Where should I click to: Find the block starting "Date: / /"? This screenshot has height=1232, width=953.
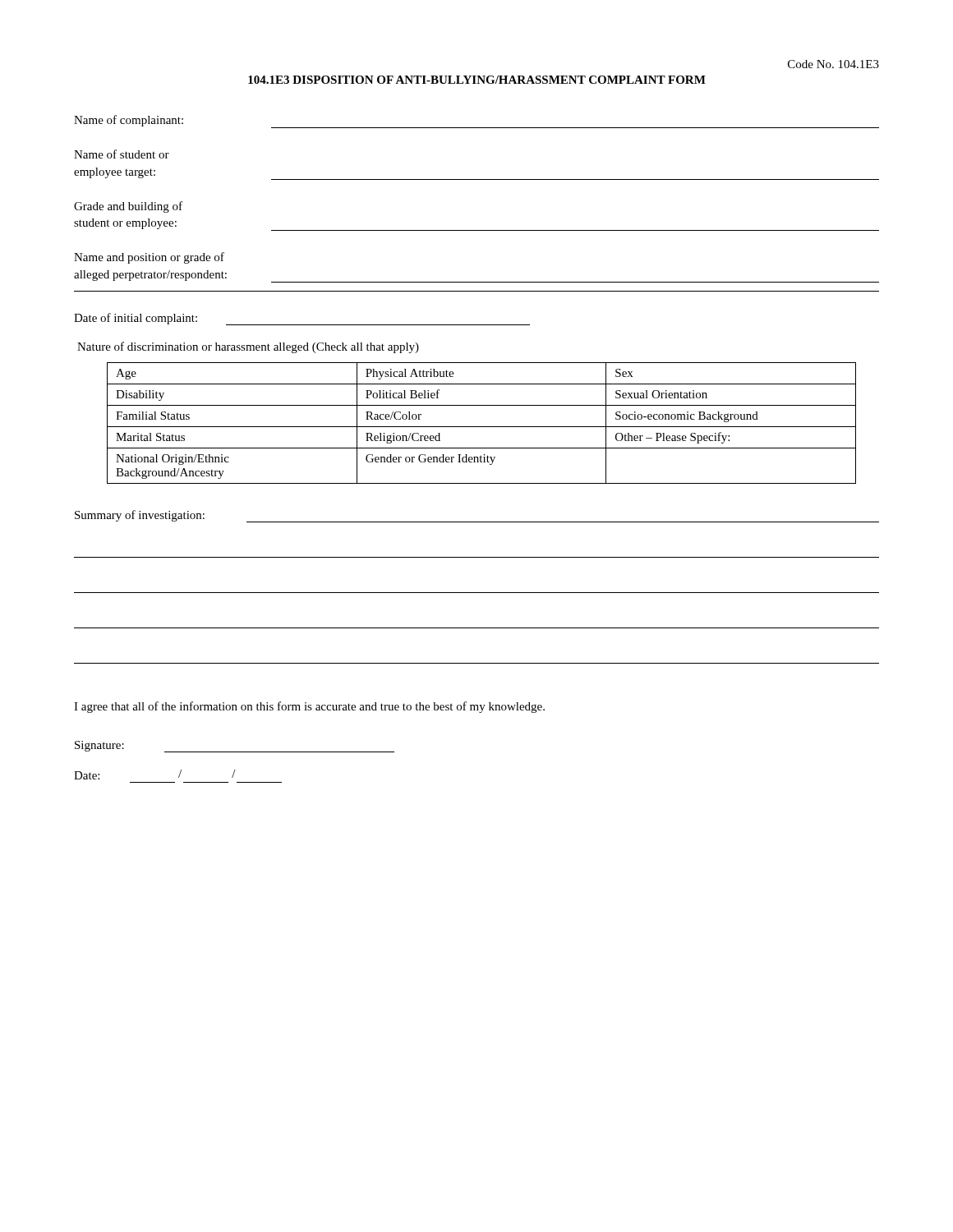coord(178,775)
